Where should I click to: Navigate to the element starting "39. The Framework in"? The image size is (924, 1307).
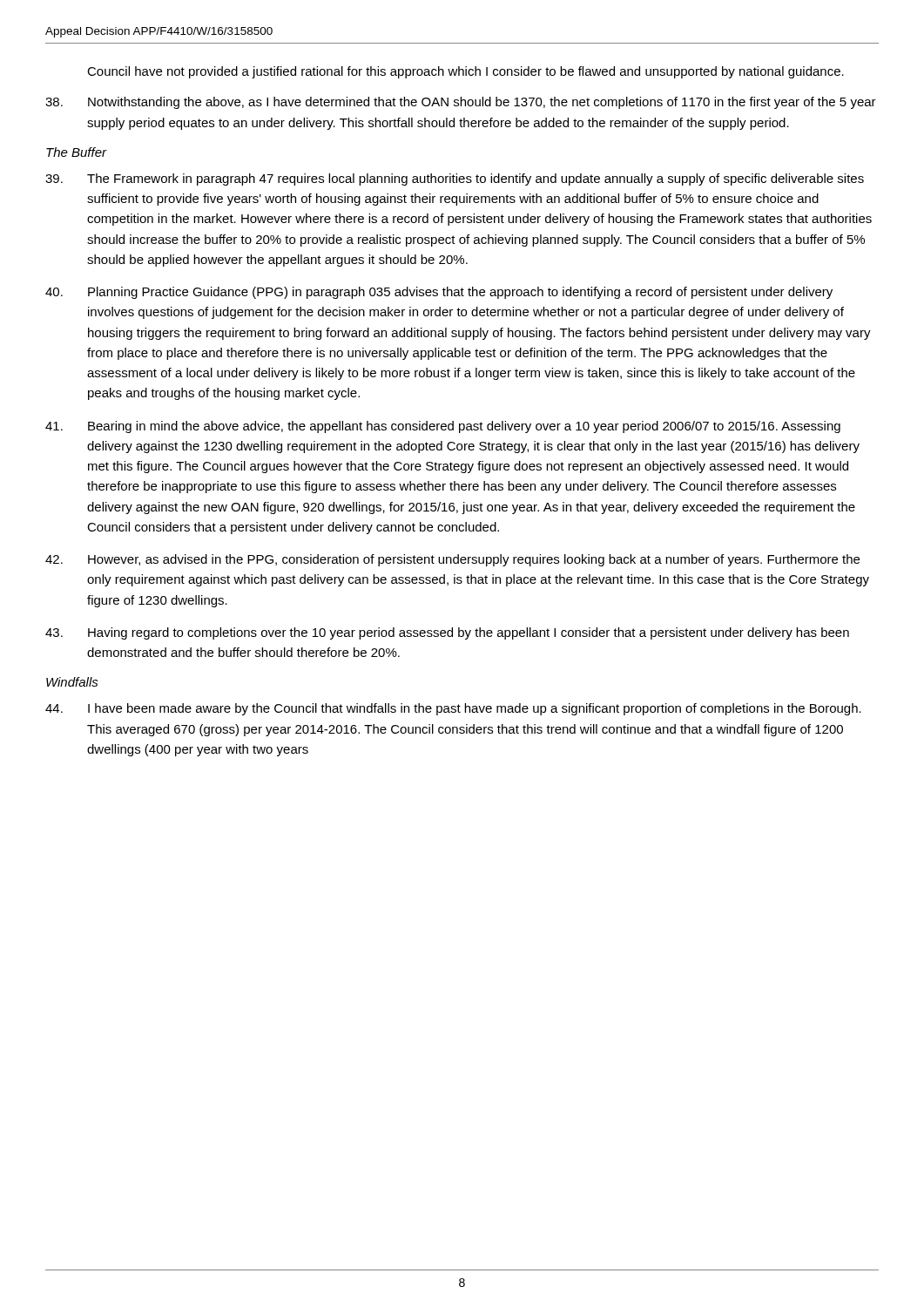462,219
